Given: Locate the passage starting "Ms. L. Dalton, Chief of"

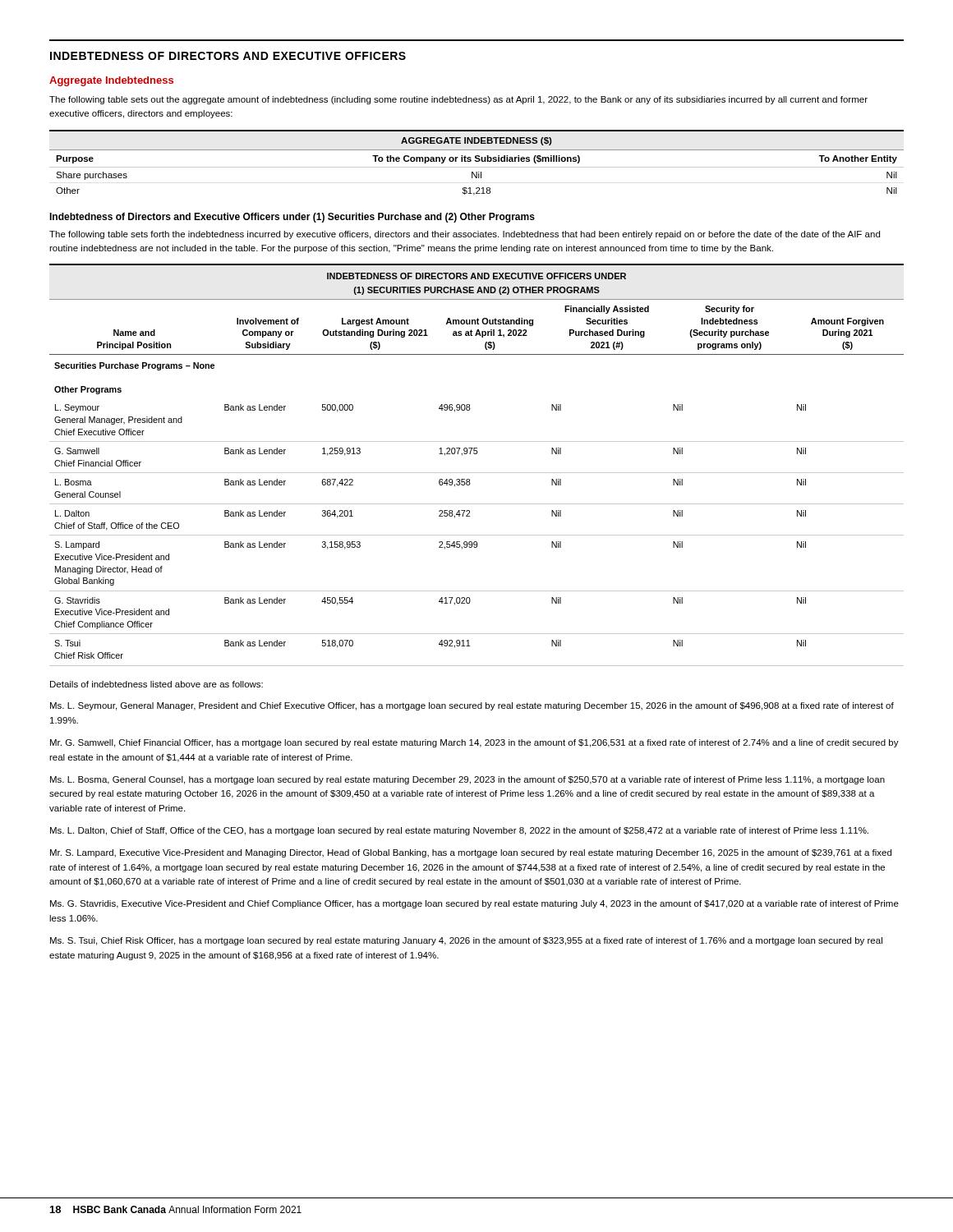Looking at the screenshot, I should tap(476, 831).
